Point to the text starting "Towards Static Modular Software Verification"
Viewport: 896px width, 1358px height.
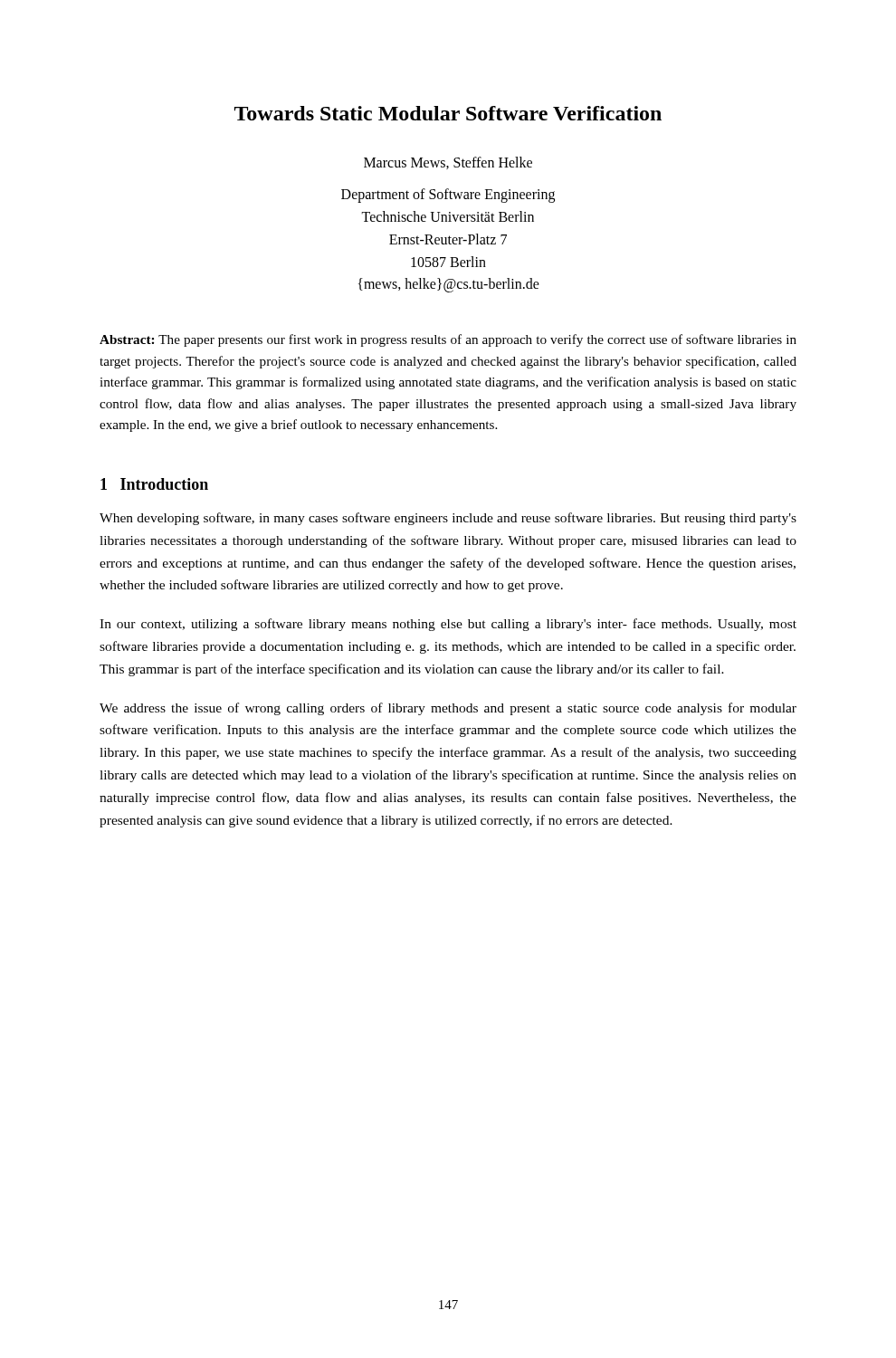448,114
